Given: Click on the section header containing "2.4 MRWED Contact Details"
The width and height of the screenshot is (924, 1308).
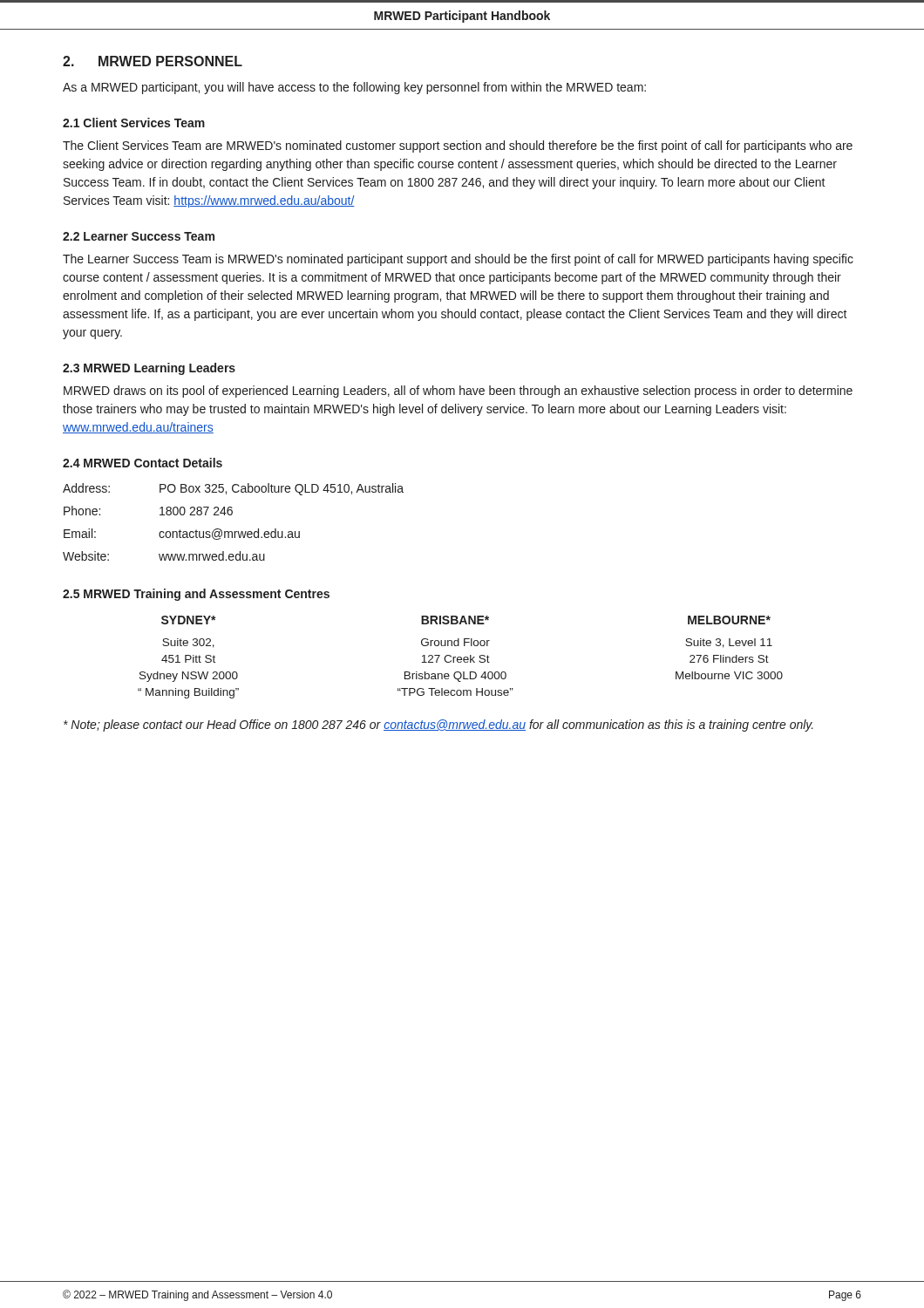Looking at the screenshot, I should (143, 463).
